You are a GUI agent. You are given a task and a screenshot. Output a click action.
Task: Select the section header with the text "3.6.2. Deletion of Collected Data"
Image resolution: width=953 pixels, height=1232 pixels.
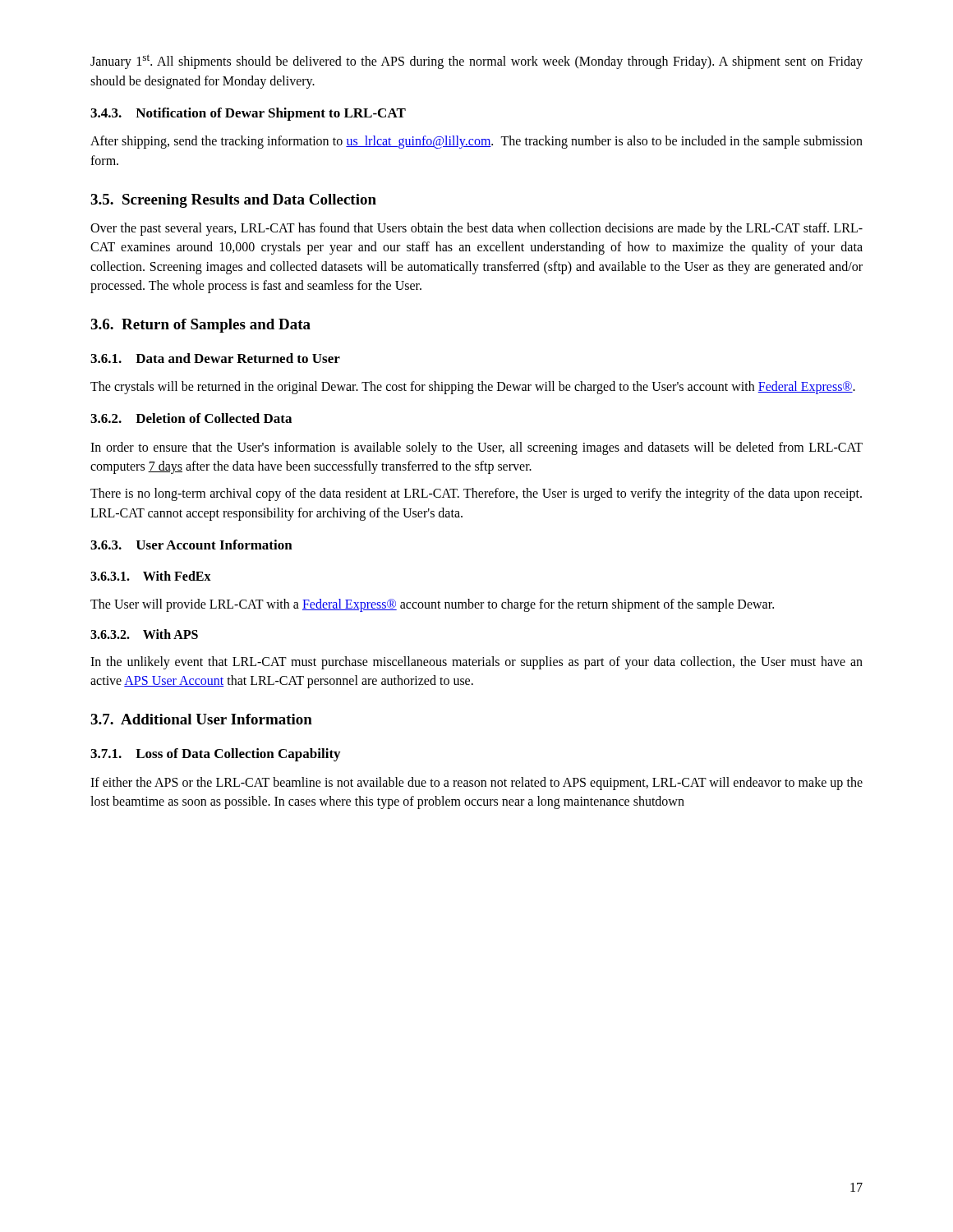(x=191, y=418)
